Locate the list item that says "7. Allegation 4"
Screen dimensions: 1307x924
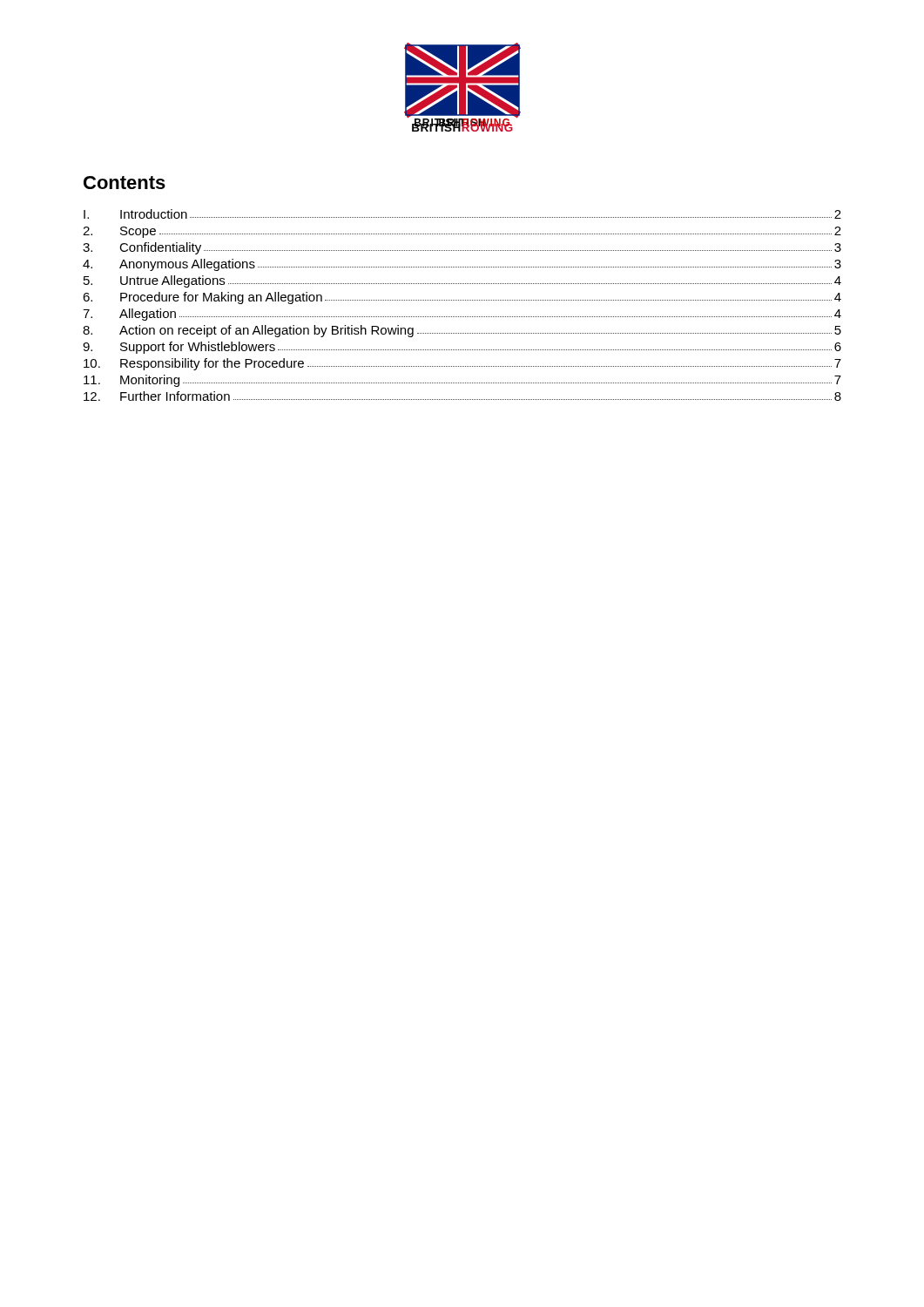coord(462,313)
